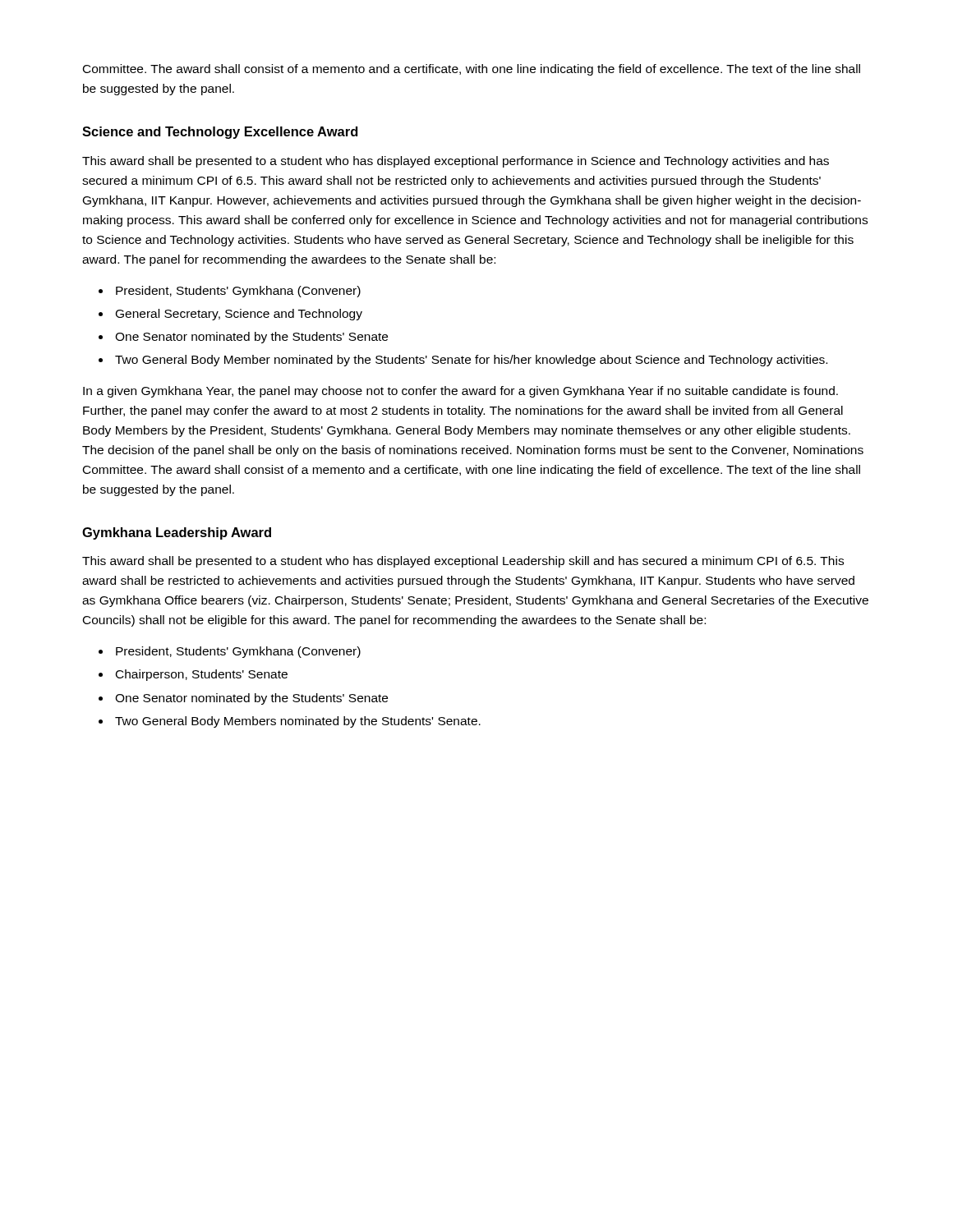Click on the block starting "Committee. The award shall consist of a"
Image resolution: width=953 pixels, height=1232 pixels.
tap(472, 78)
